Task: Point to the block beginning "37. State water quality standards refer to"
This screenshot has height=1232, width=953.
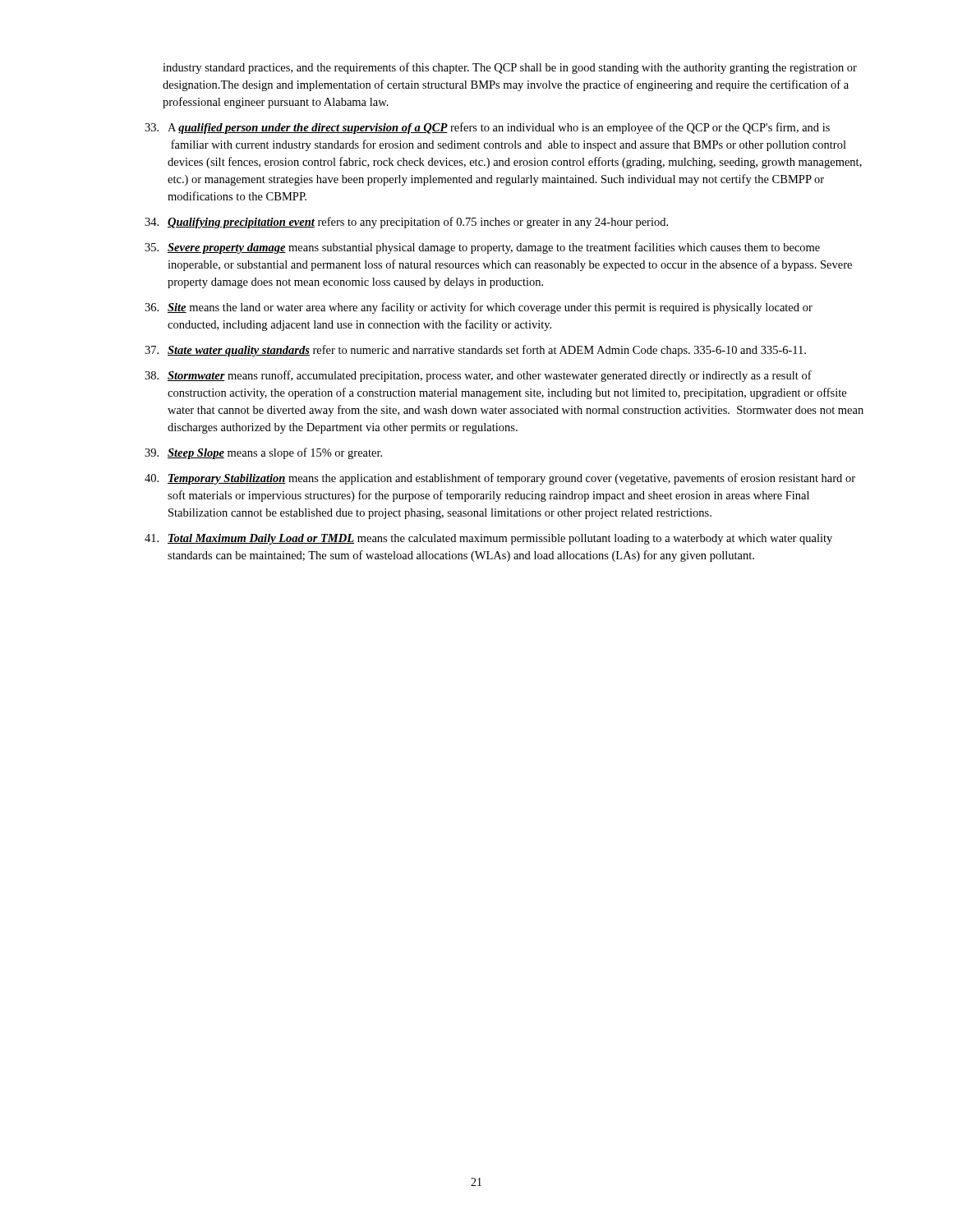Action: (x=493, y=351)
